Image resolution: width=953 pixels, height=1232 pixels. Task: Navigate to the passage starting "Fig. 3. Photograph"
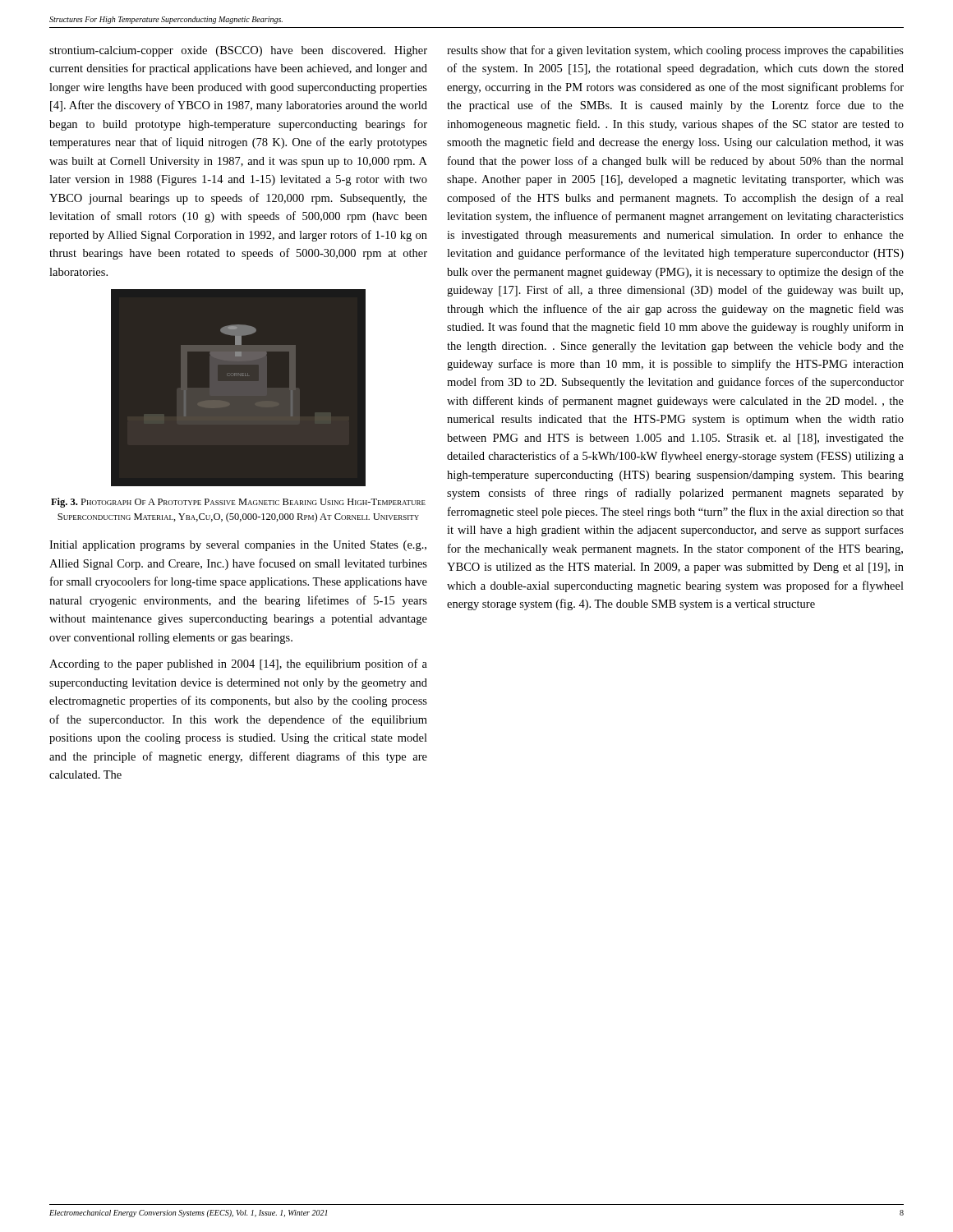coord(238,509)
